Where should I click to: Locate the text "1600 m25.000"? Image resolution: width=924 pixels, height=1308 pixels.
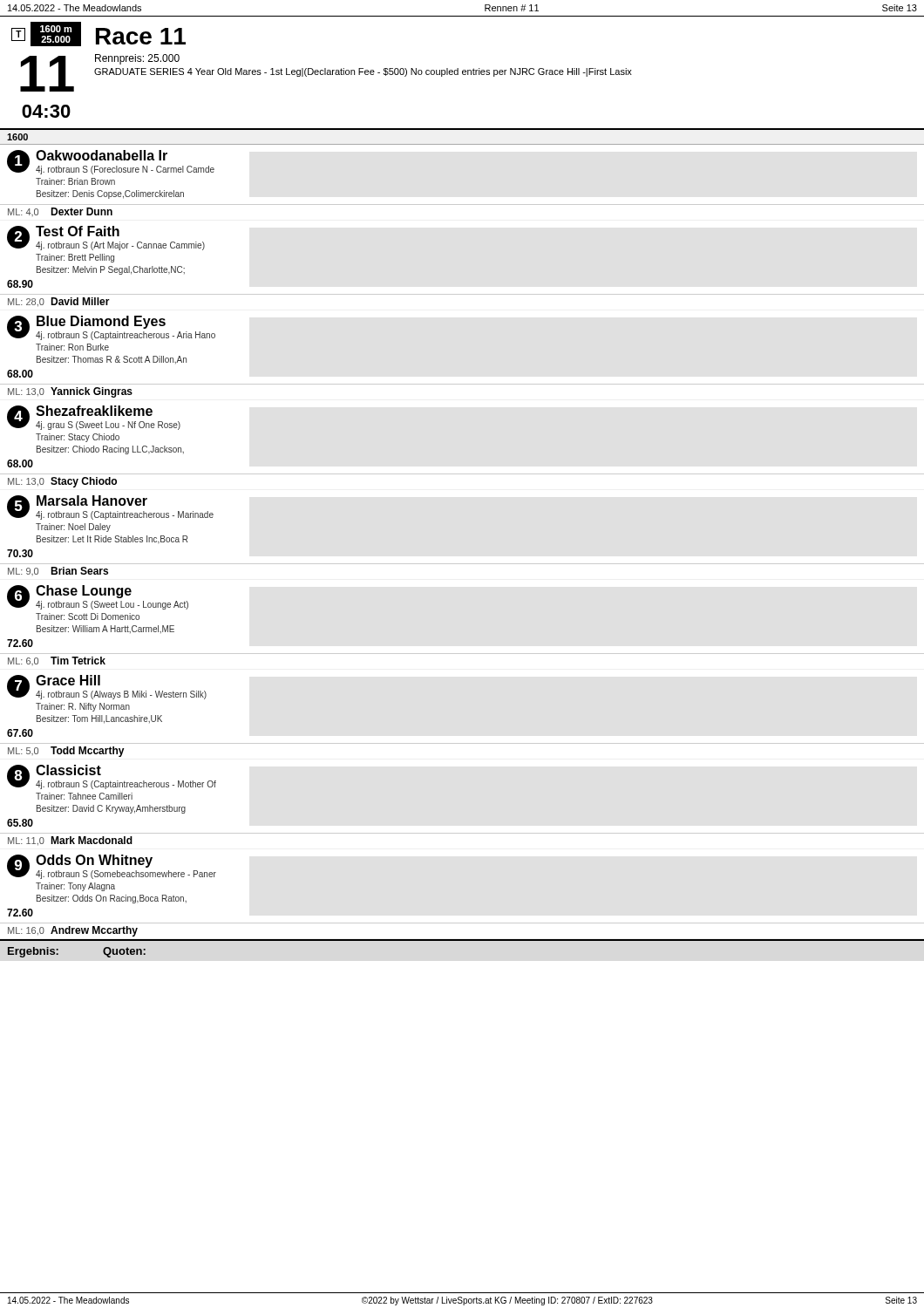[x=56, y=34]
